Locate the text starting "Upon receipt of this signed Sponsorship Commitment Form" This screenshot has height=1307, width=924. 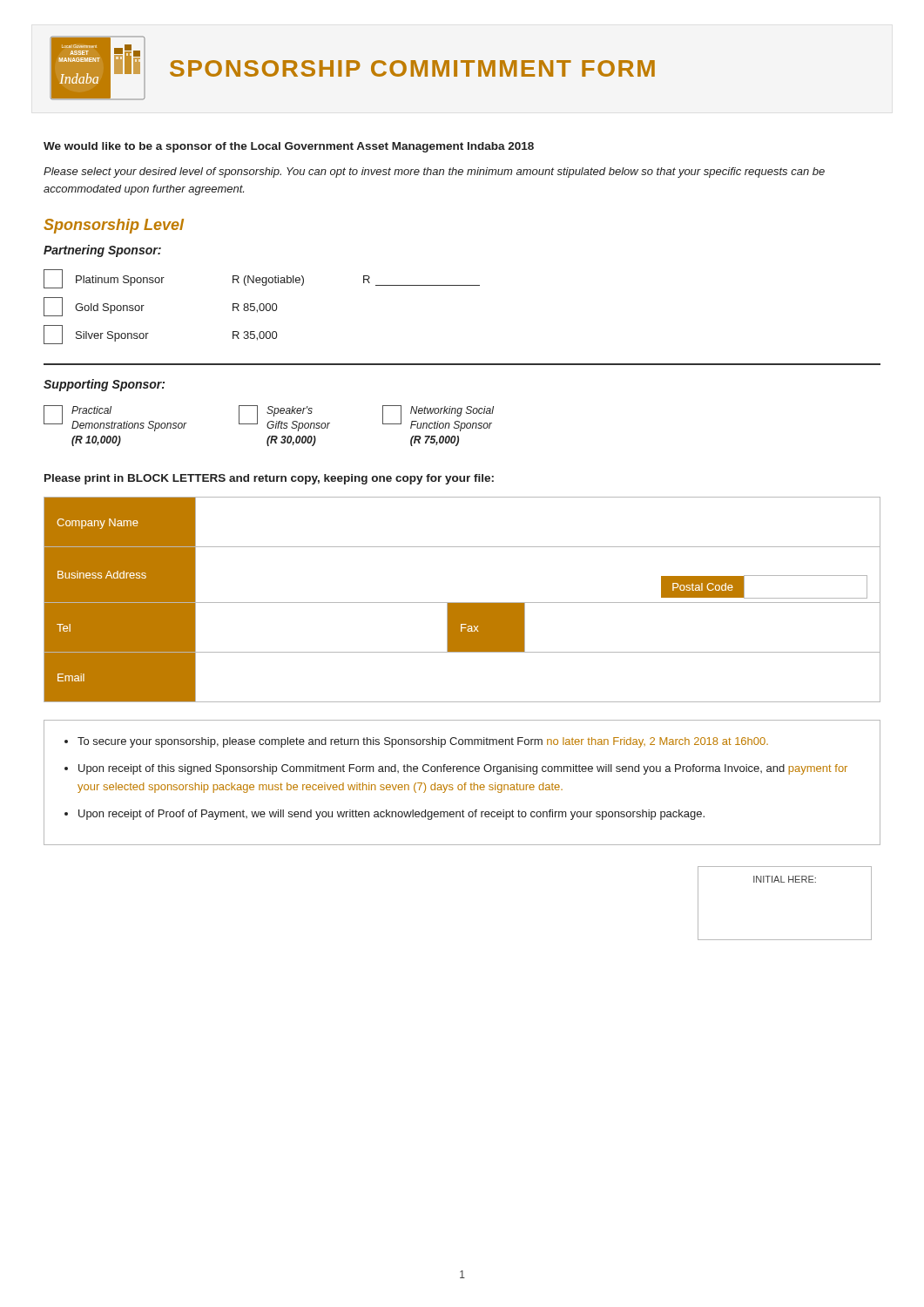tap(463, 777)
